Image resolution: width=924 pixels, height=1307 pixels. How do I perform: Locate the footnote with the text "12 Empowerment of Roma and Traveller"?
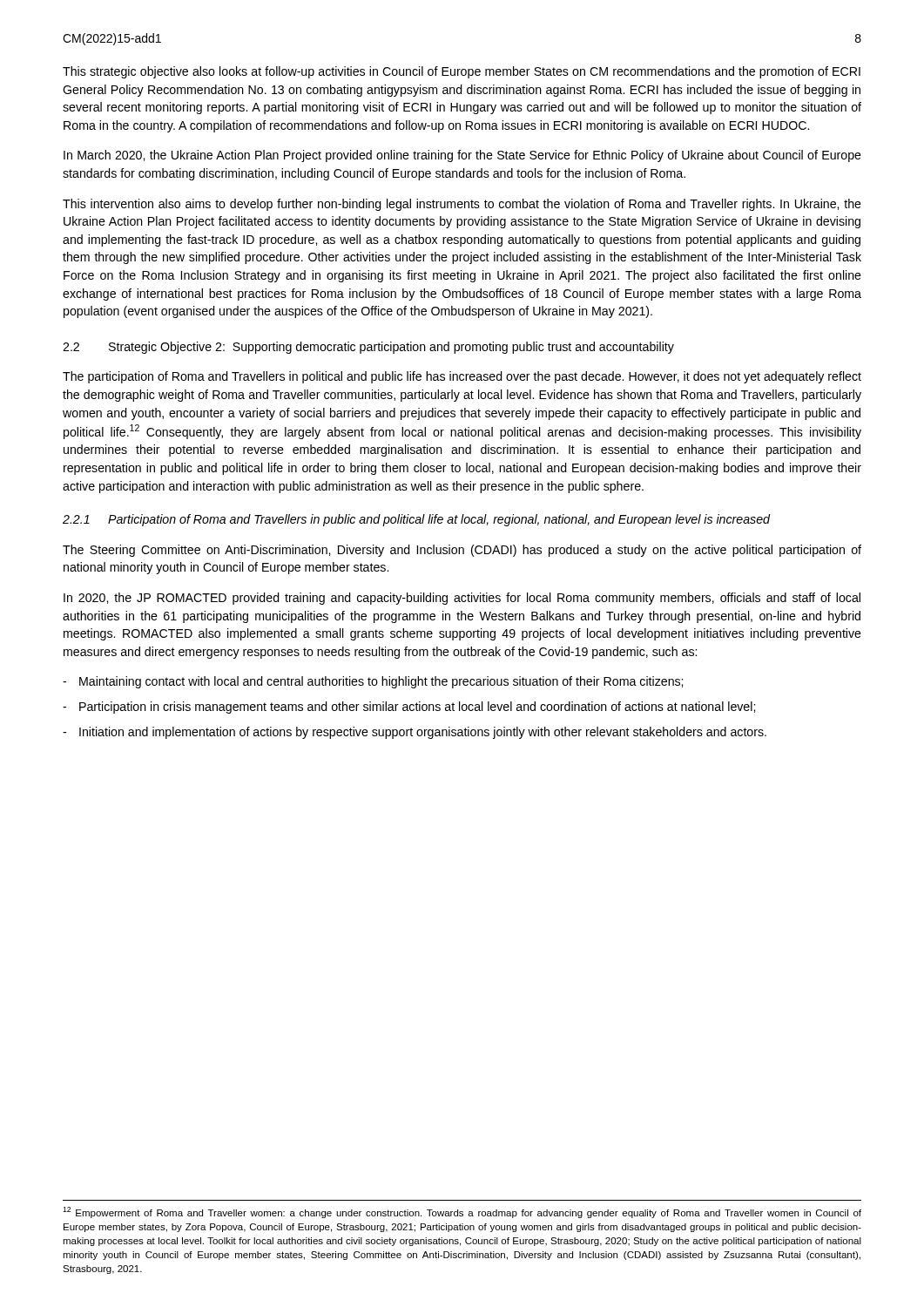[462, 1240]
